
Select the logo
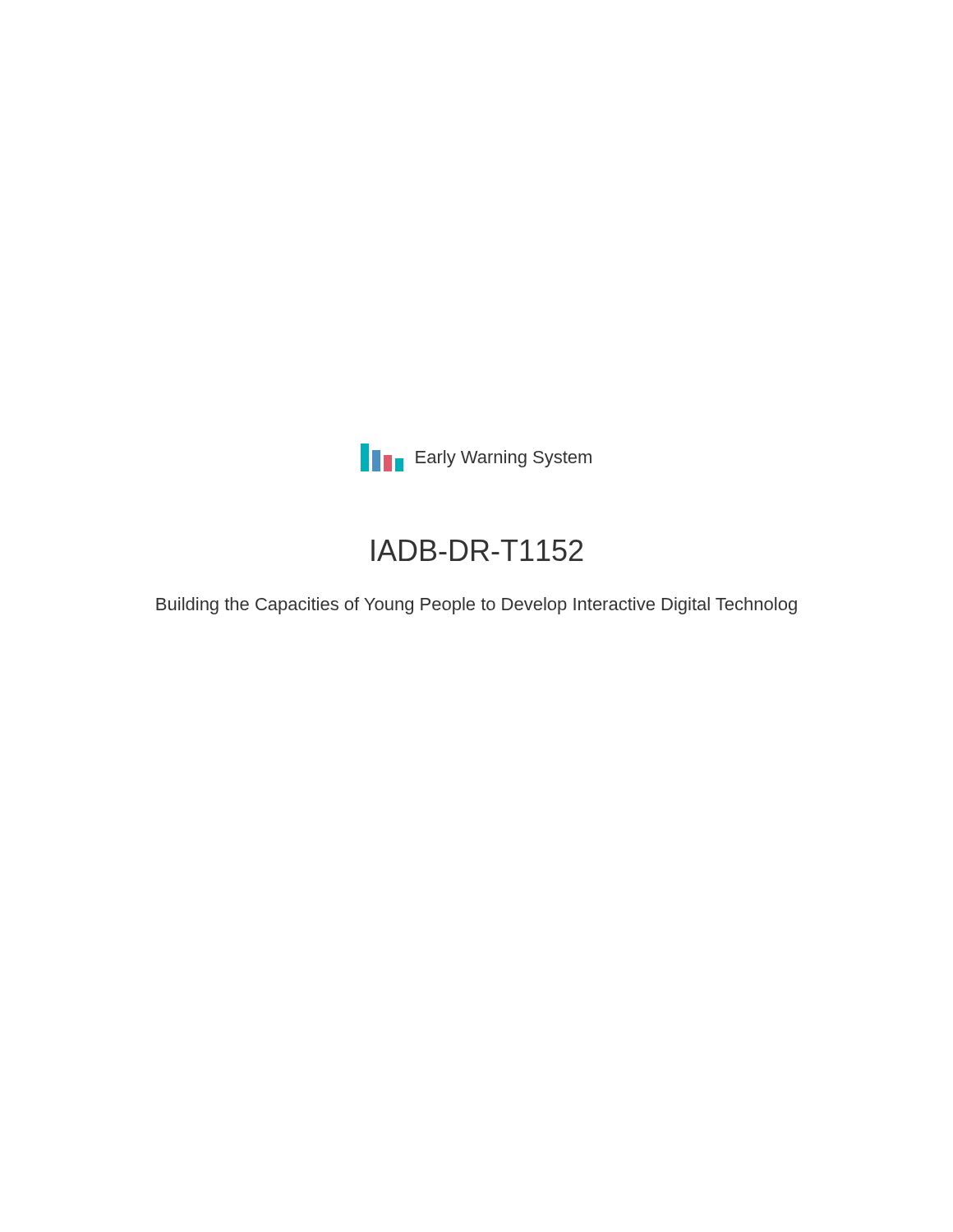(476, 458)
